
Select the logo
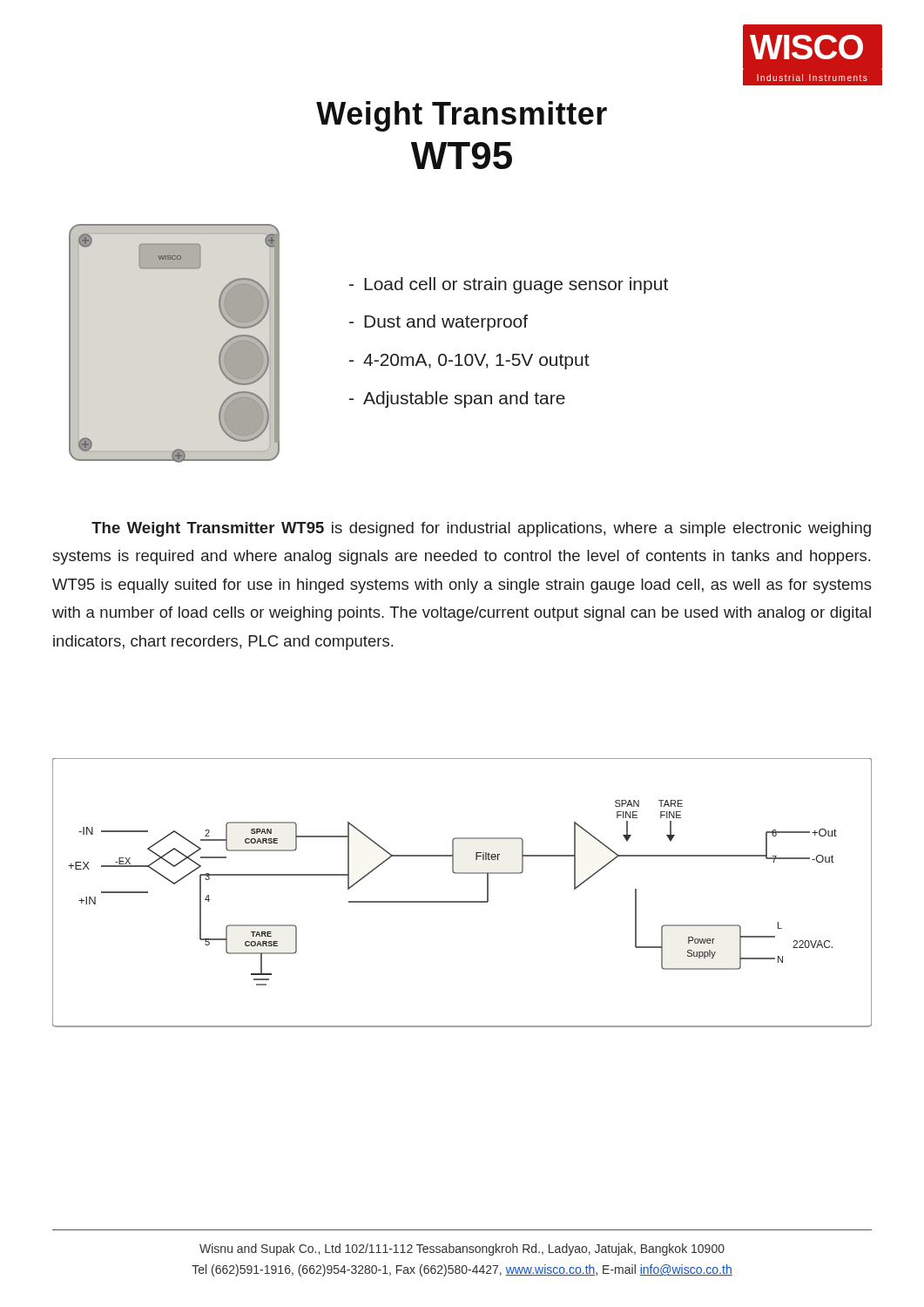coord(813,57)
